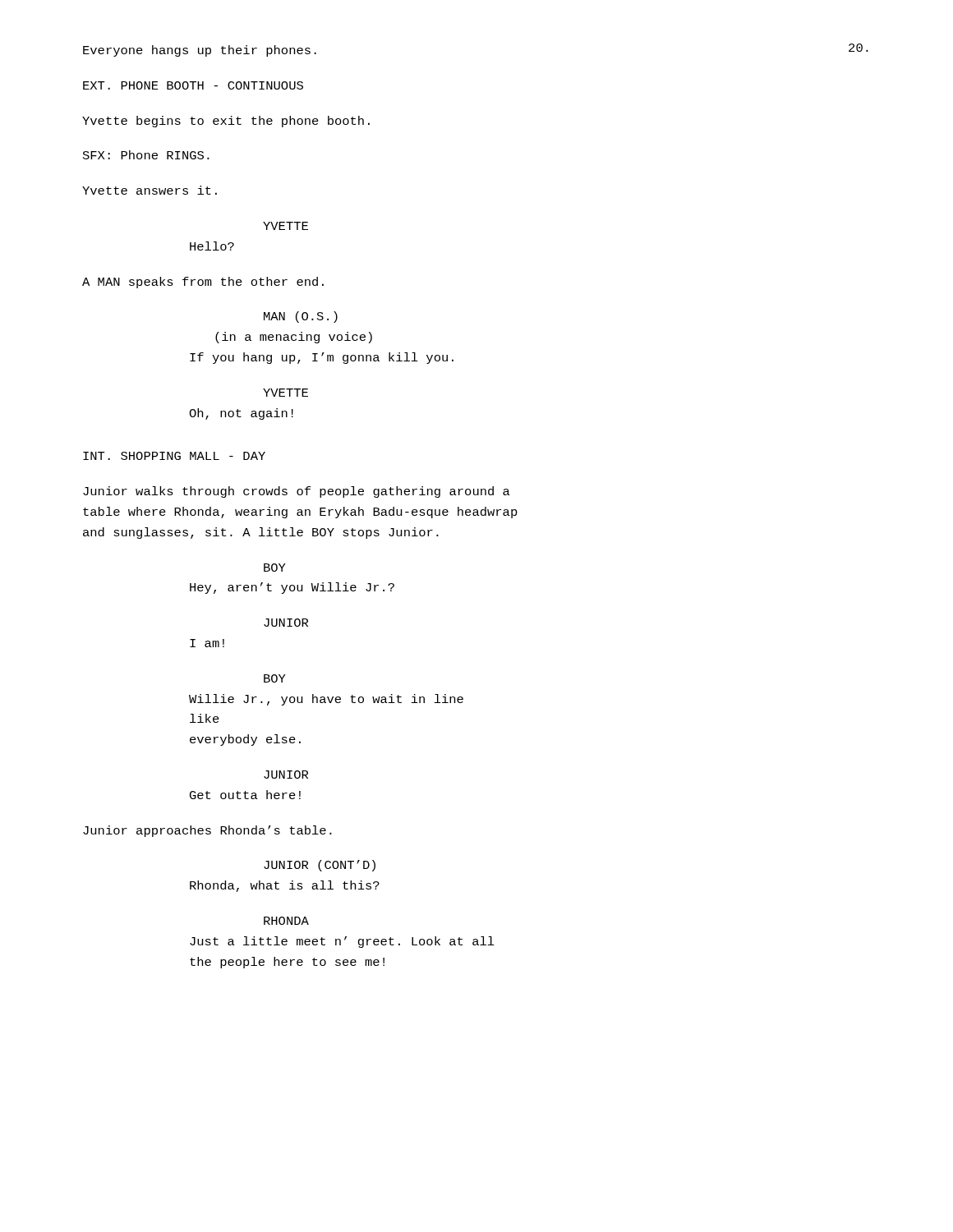Locate the element starting "Just a little meet n’ greet. Look at"
Screen dimensions: 1232x953
(x=342, y=952)
